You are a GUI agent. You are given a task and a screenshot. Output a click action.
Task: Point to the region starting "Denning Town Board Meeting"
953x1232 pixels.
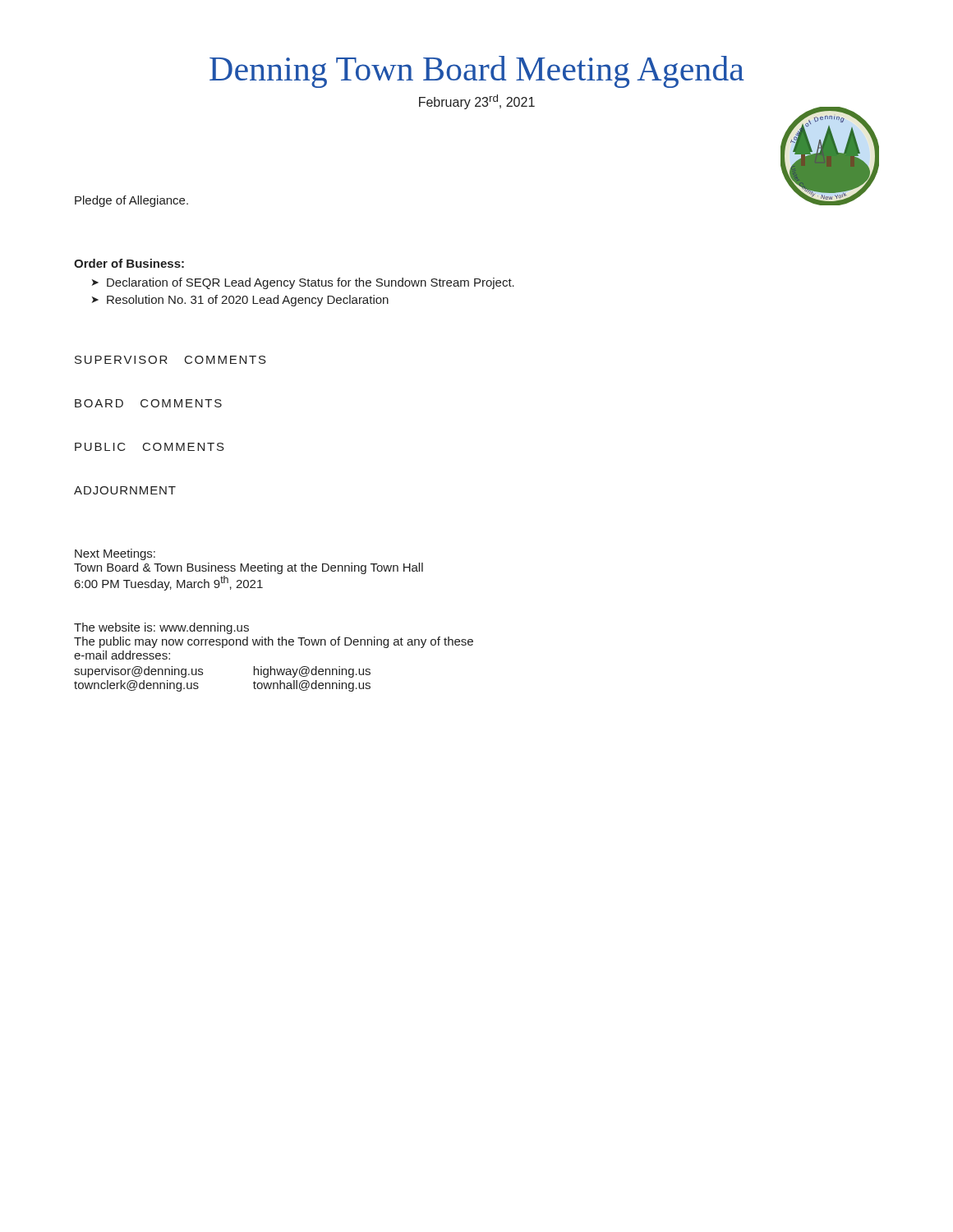[476, 80]
